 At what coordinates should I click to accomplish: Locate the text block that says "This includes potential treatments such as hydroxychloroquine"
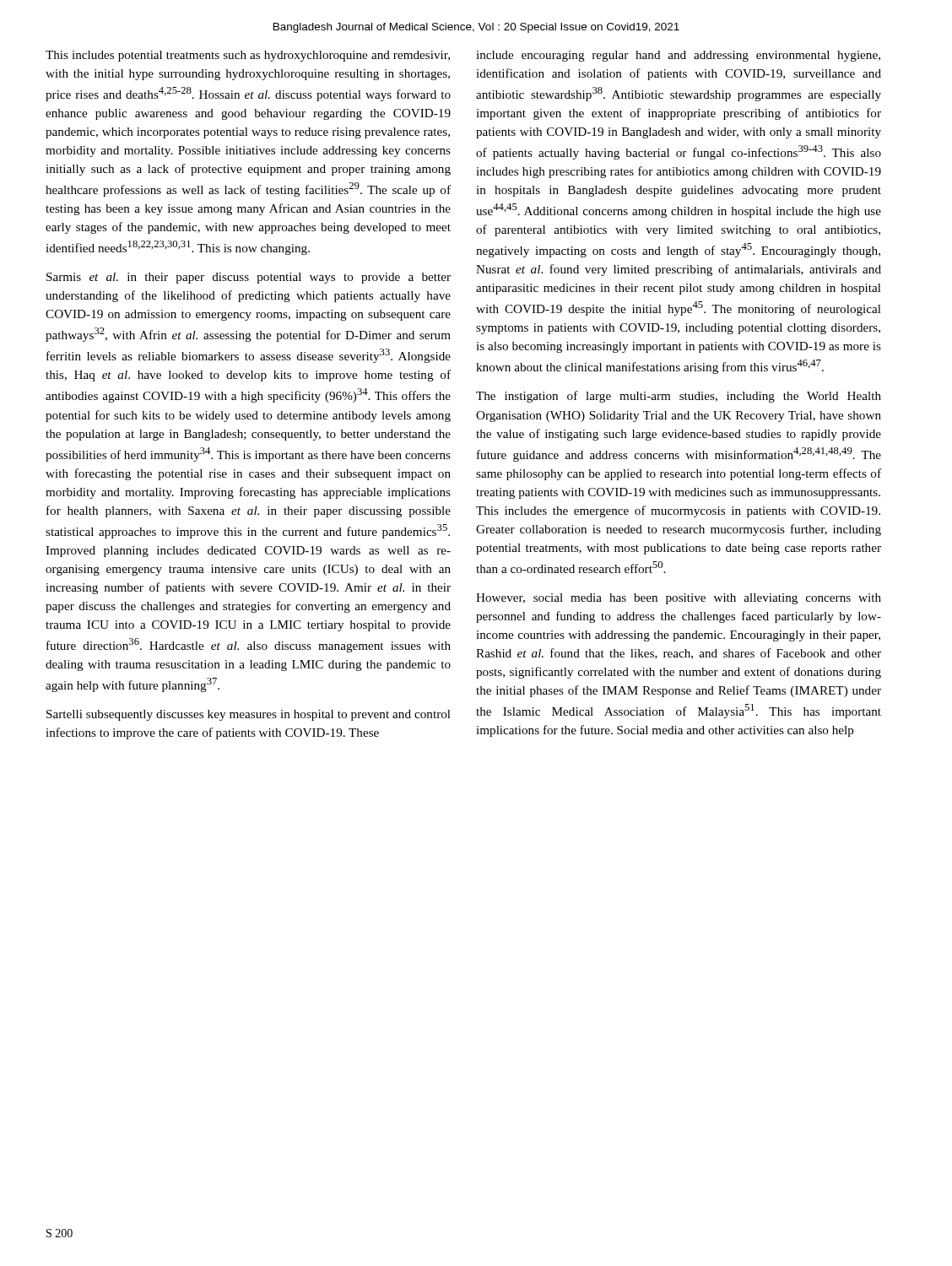[248, 151]
